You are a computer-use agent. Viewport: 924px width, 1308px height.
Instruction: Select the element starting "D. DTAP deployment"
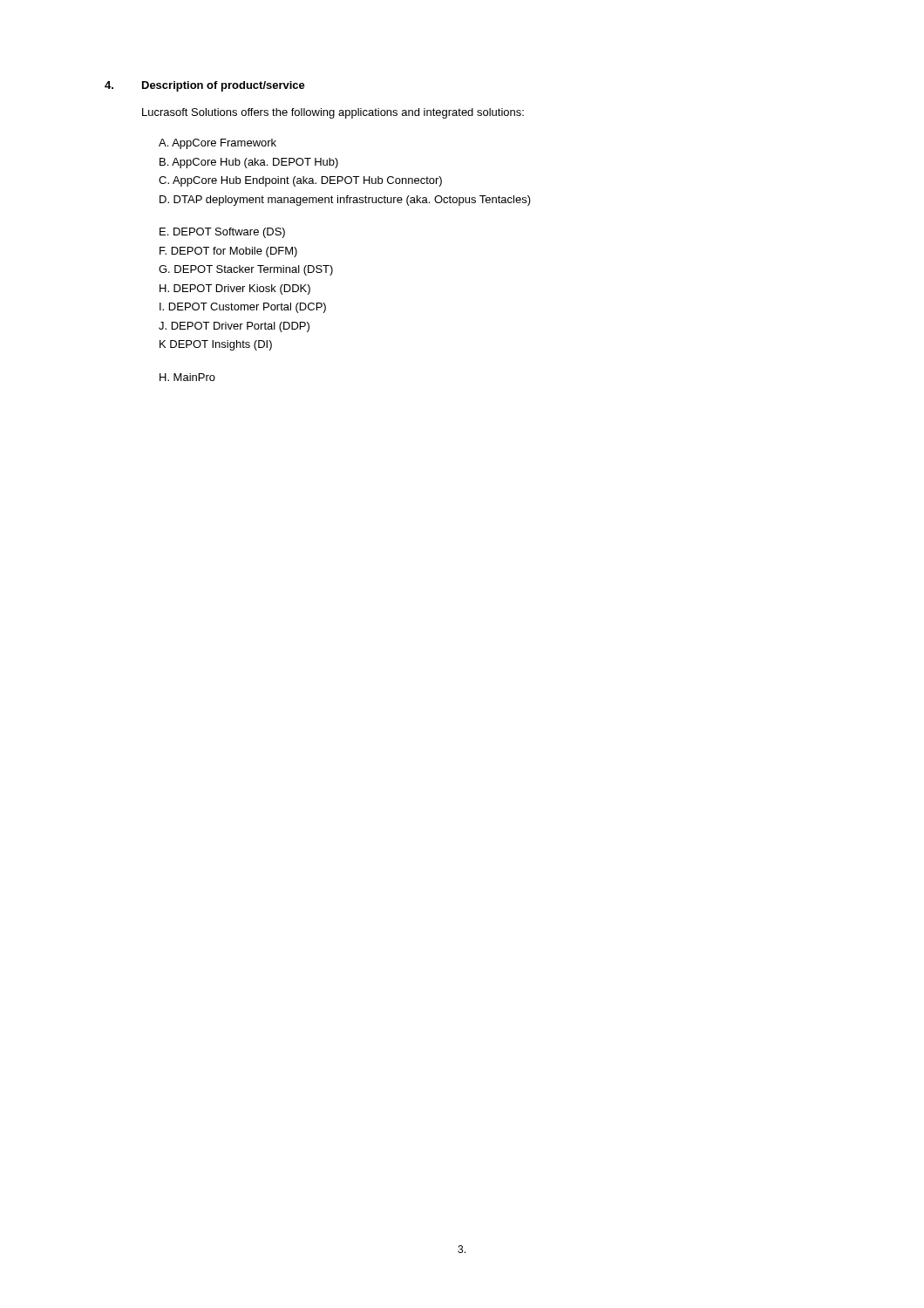(345, 199)
